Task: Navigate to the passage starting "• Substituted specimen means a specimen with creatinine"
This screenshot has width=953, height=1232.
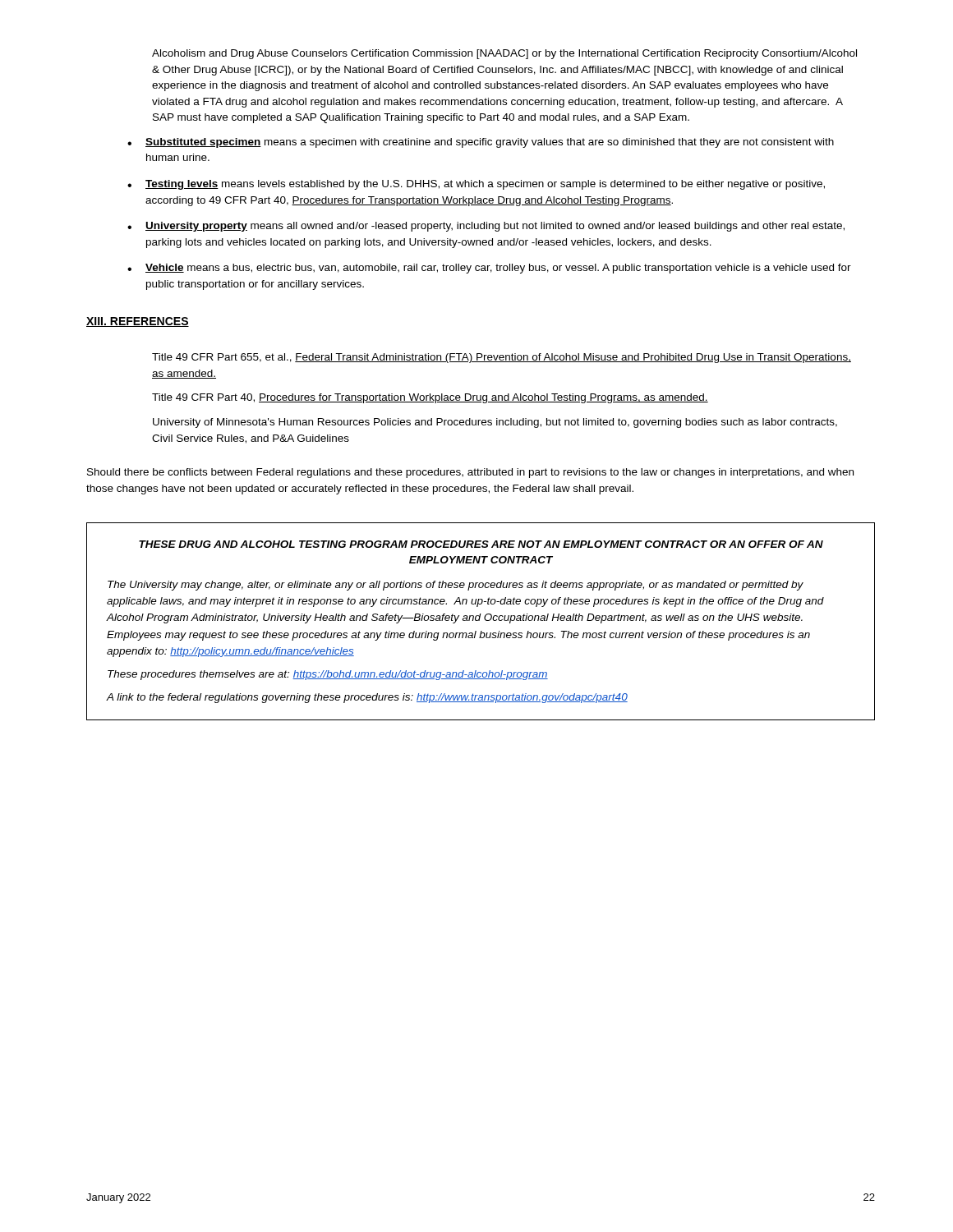Action: pos(493,150)
